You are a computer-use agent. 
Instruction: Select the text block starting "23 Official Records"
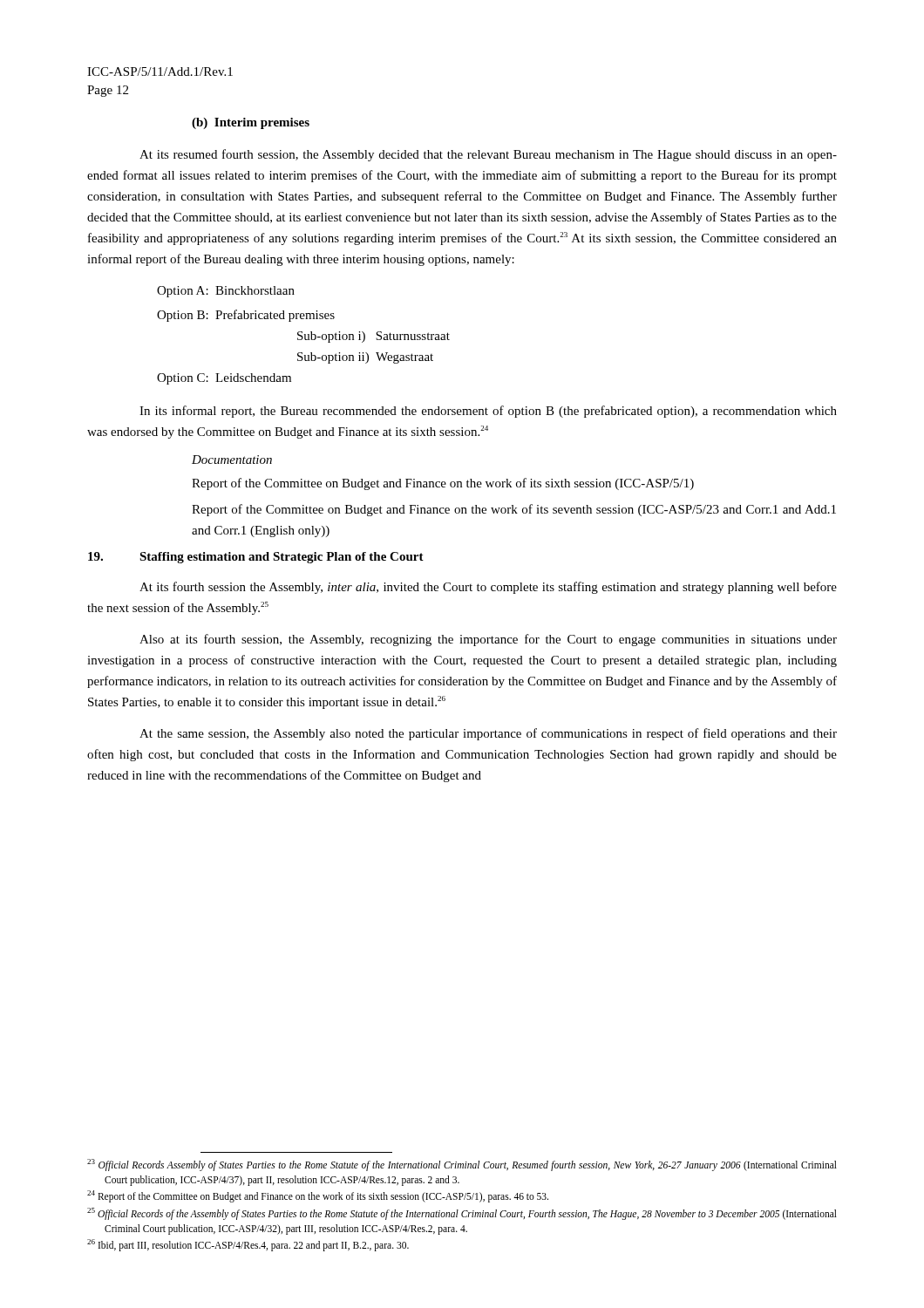(462, 1171)
